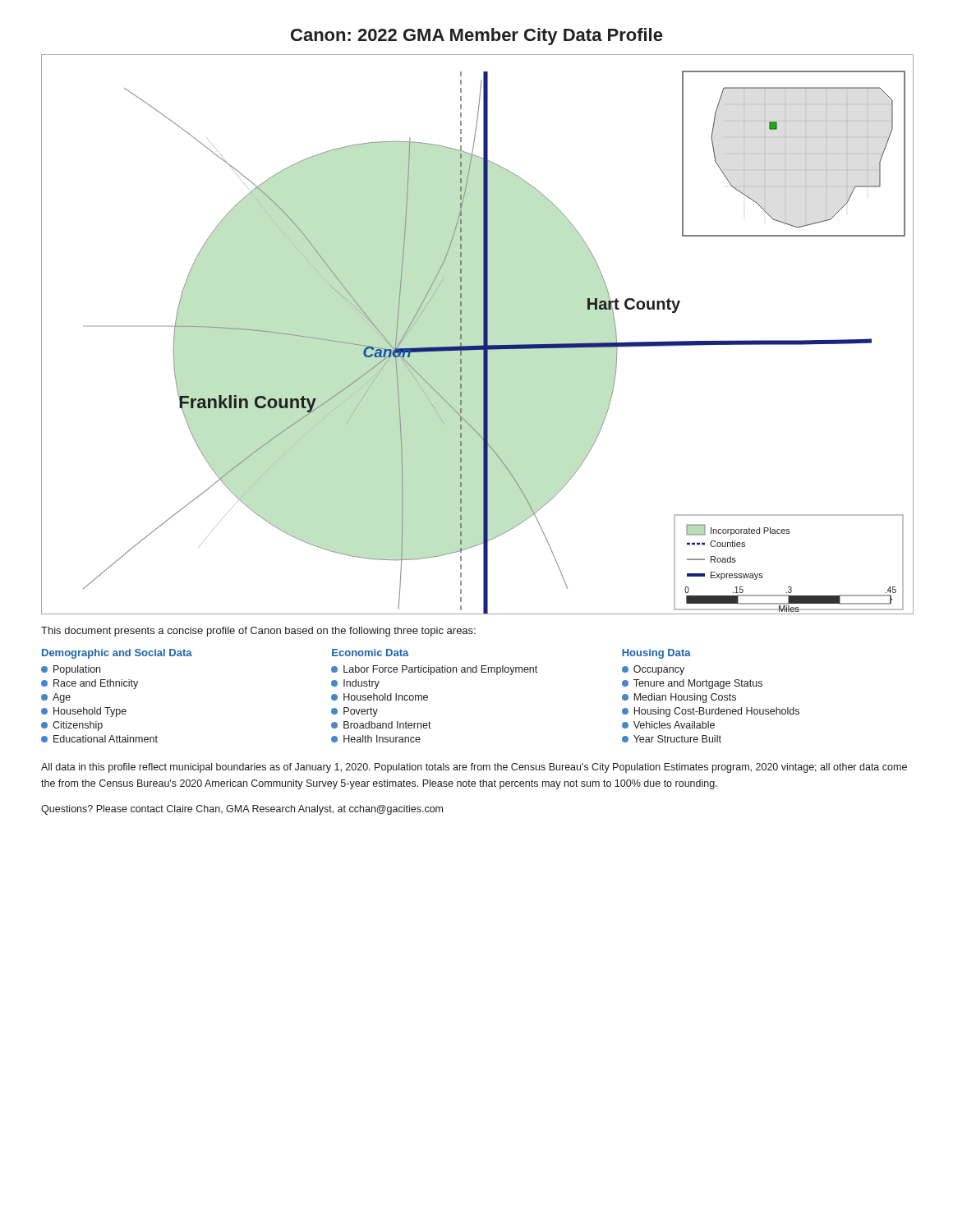Select the text block that says "All data in this profile reflect municipal boundaries"
953x1232 pixels.
(x=474, y=775)
